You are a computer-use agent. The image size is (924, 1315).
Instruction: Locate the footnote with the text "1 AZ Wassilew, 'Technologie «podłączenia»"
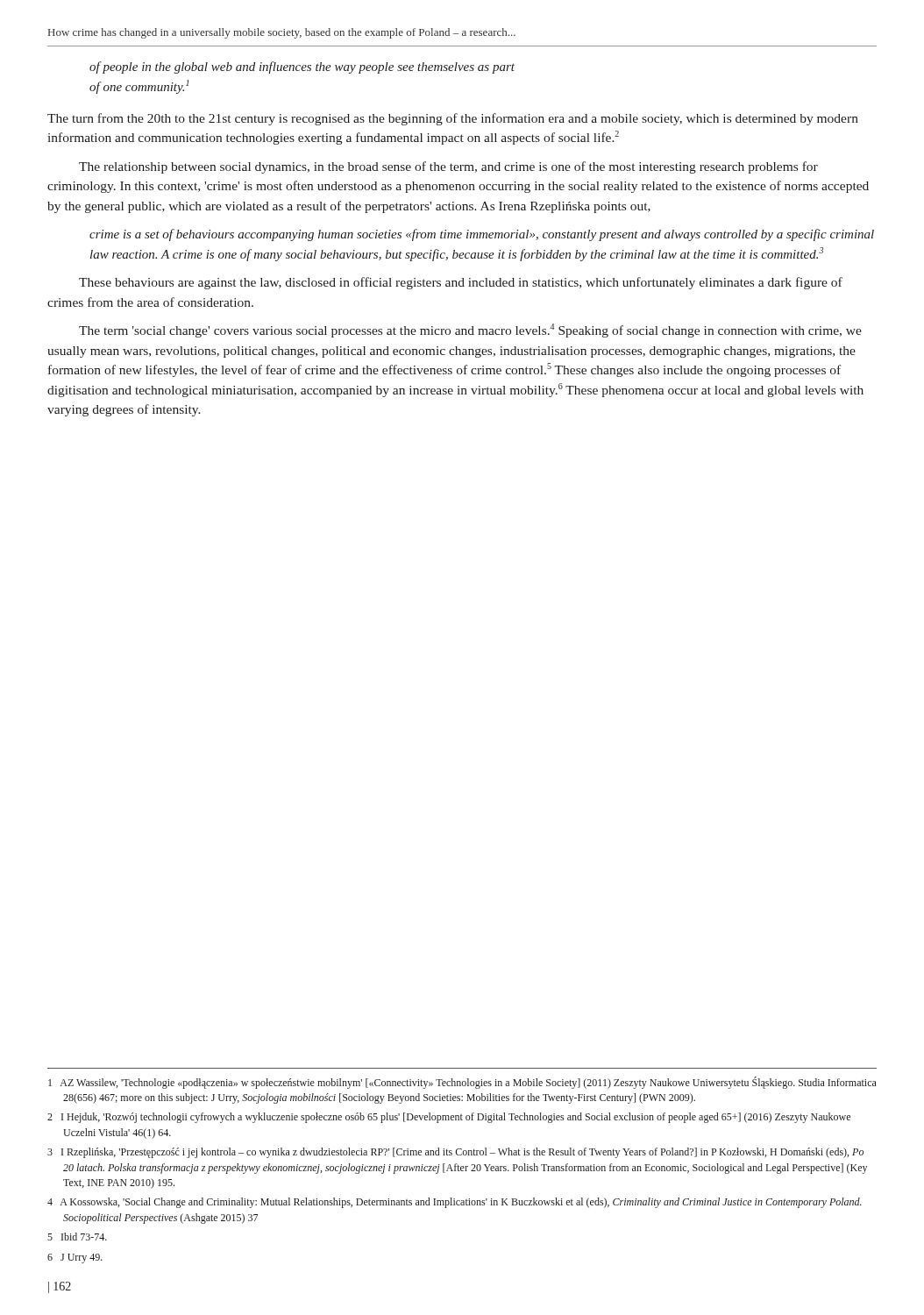click(x=462, y=1090)
